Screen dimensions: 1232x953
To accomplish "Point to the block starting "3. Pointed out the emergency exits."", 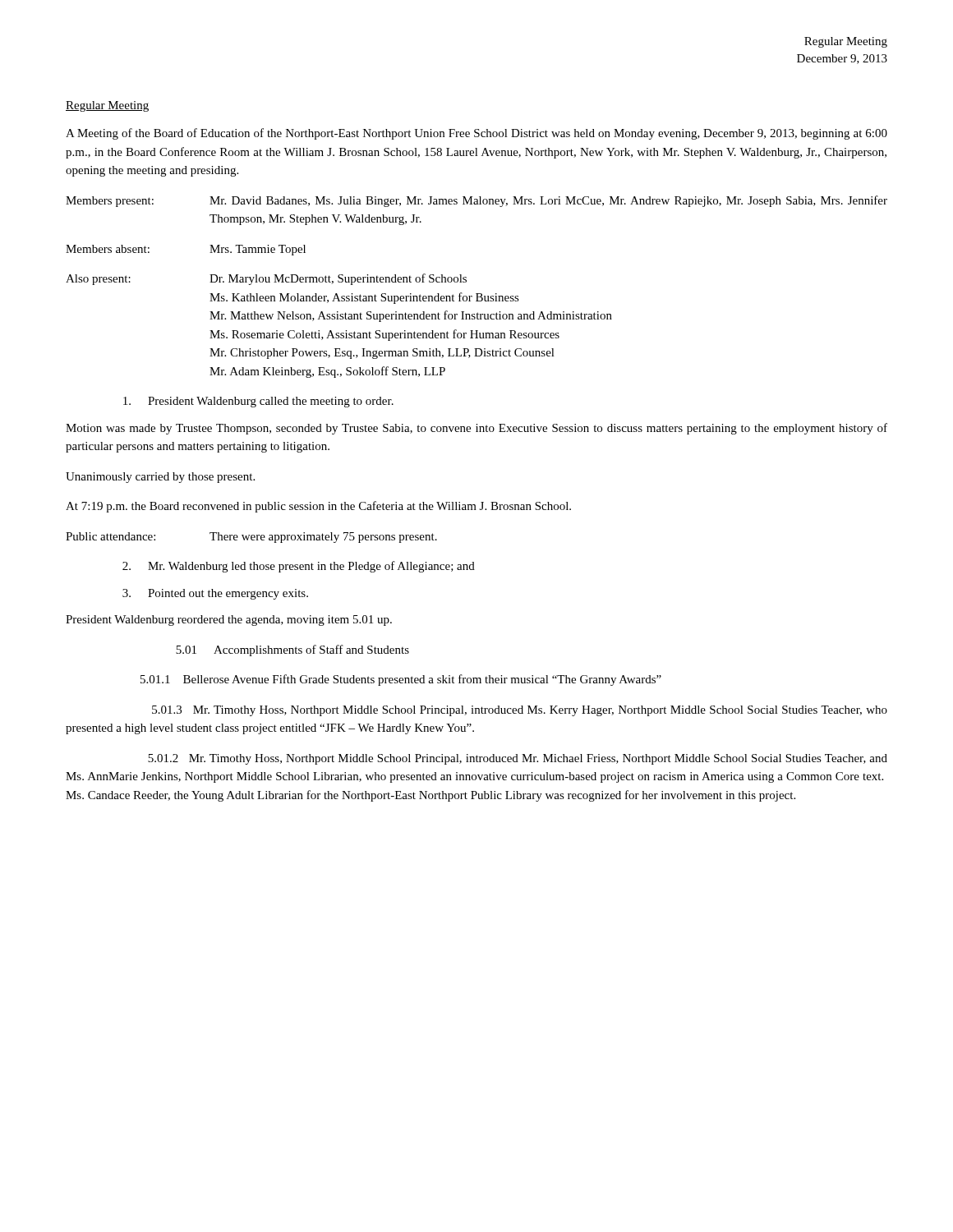I will coord(187,593).
